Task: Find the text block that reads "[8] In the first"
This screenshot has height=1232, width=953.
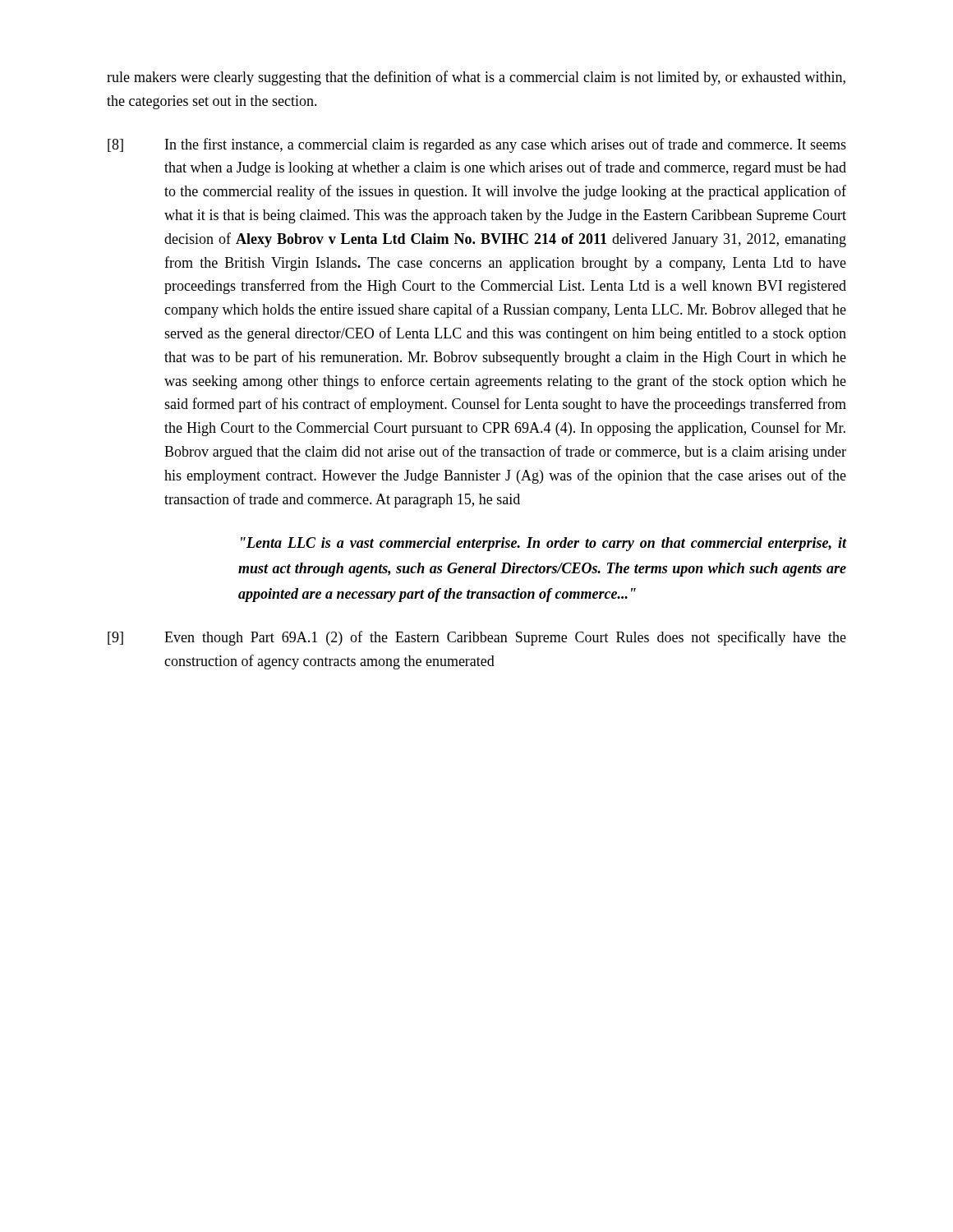Action: (476, 322)
